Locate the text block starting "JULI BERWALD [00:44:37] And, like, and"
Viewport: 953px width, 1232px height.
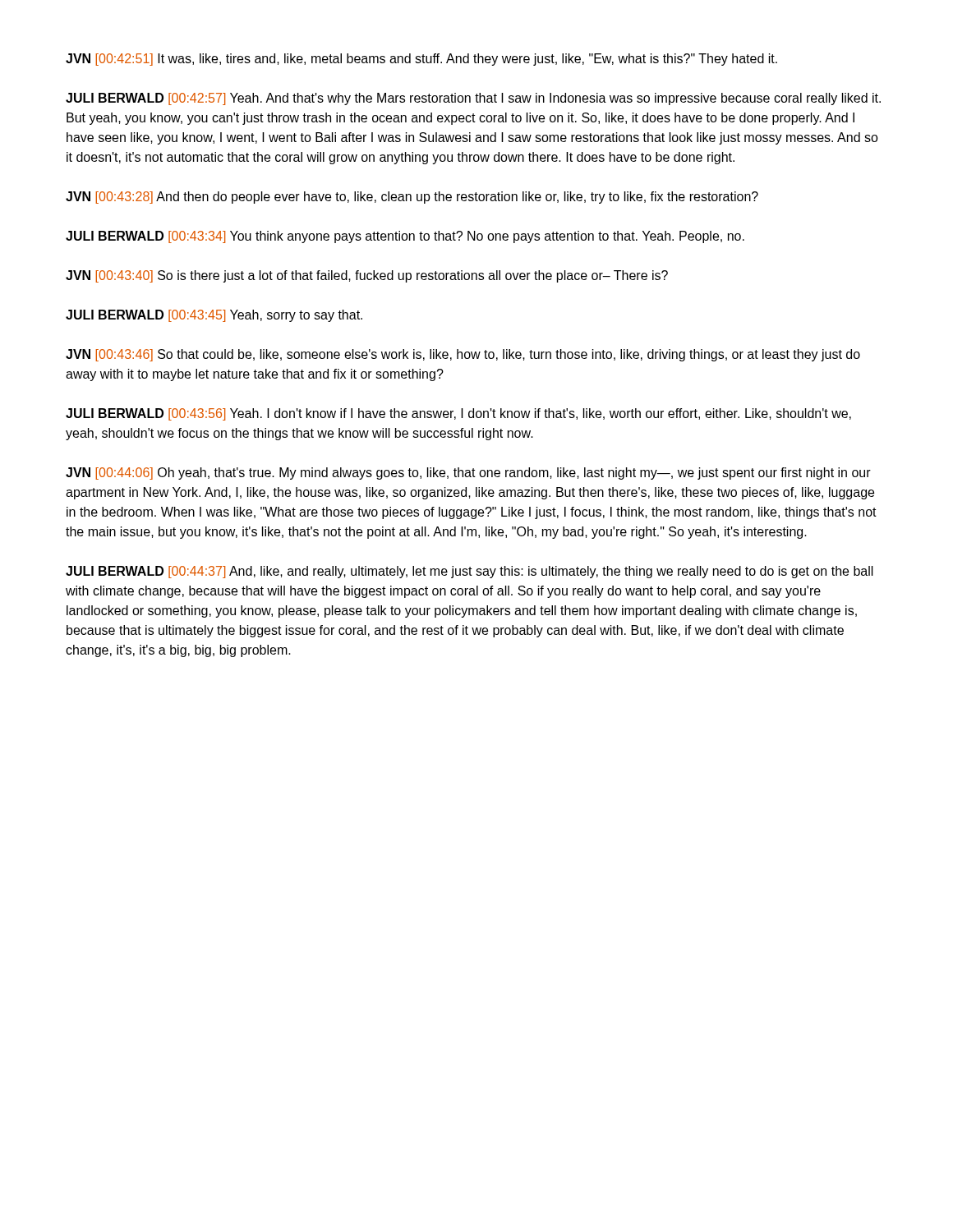[x=470, y=611]
